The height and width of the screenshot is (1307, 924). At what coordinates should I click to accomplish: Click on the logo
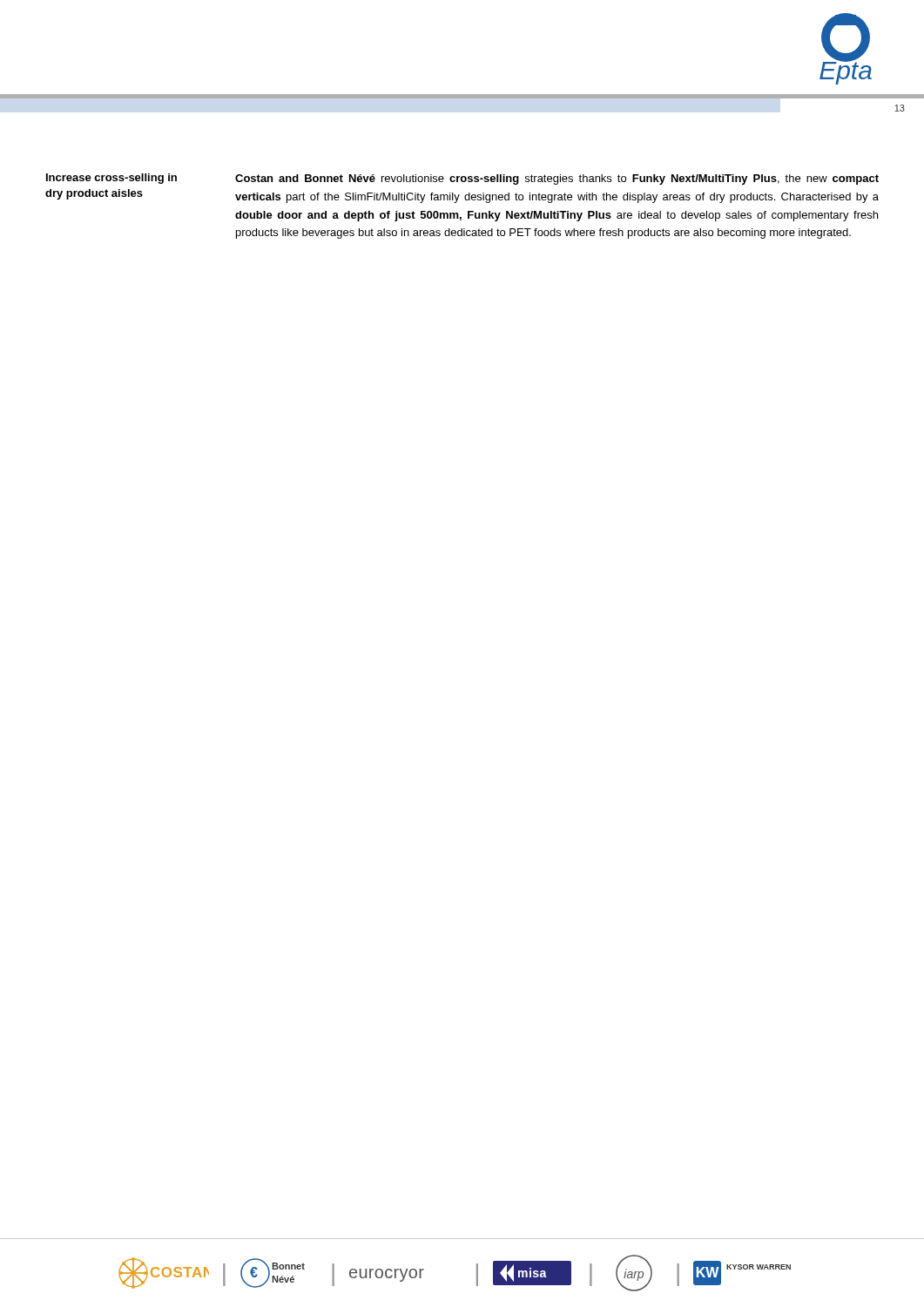click(x=462, y=1273)
